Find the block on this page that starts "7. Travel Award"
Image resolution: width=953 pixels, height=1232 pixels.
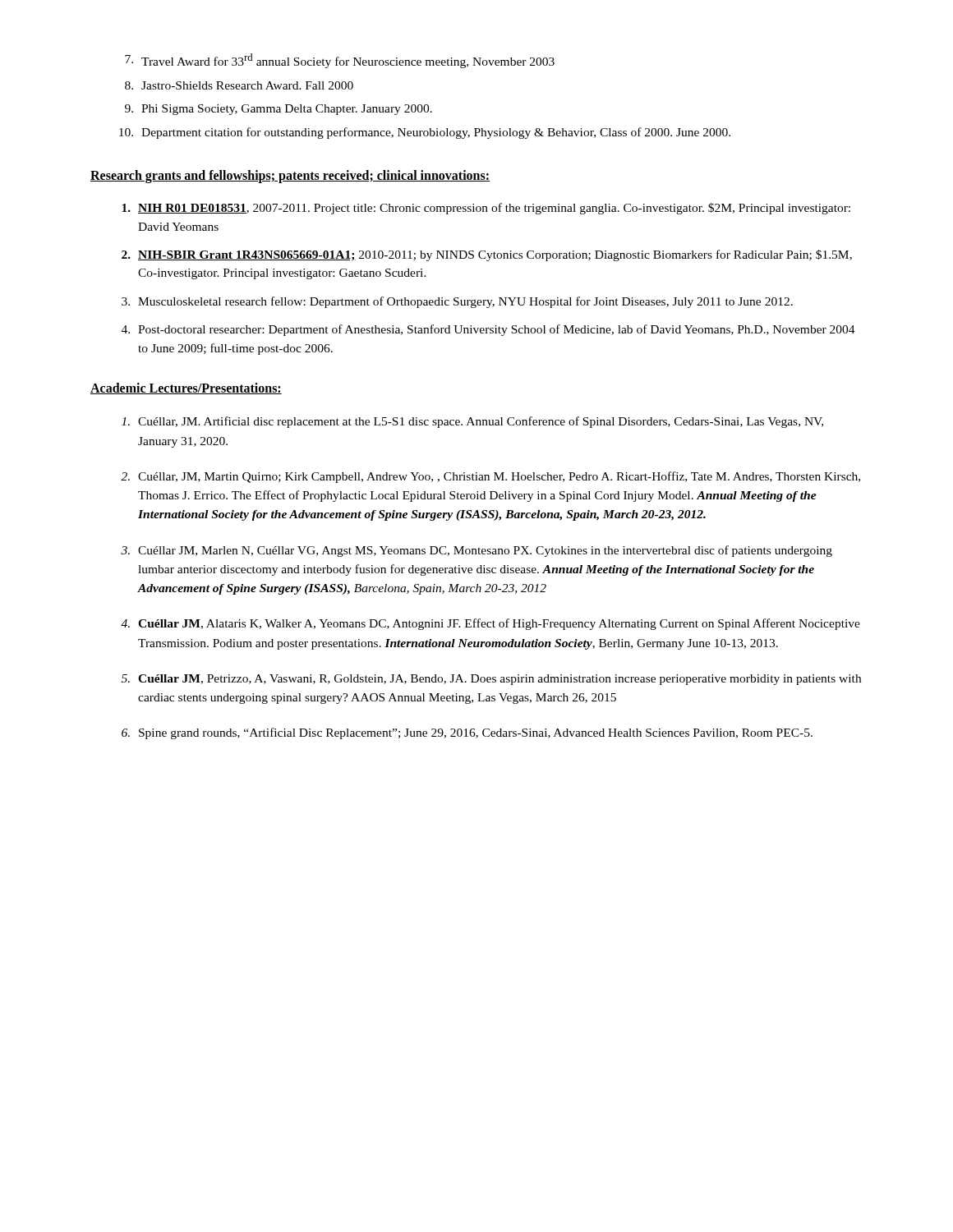pos(476,61)
